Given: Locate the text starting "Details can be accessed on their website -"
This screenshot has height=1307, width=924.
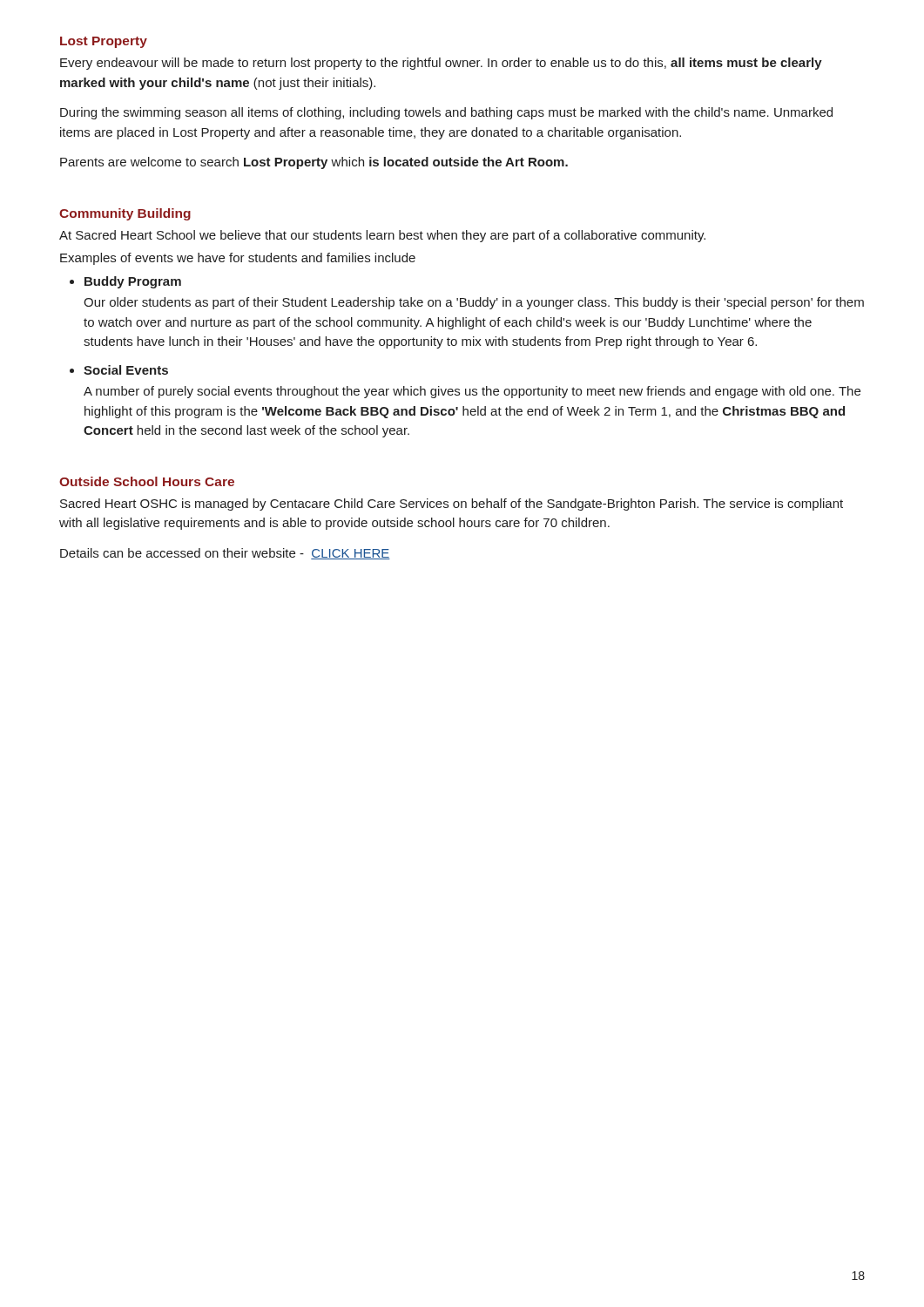Looking at the screenshot, I should click(x=224, y=552).
